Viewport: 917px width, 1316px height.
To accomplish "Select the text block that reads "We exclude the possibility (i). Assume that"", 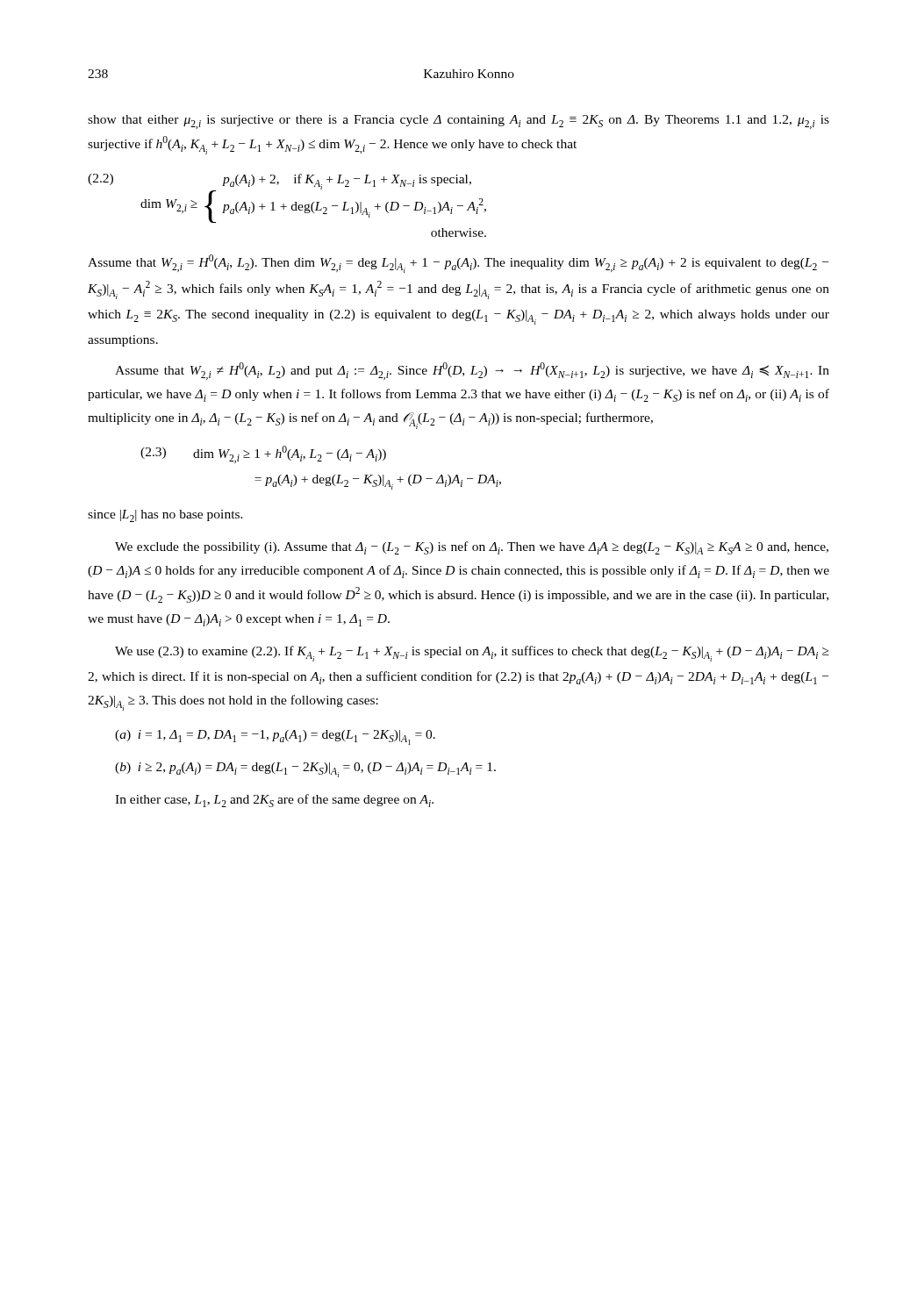I will click(458, 584).
